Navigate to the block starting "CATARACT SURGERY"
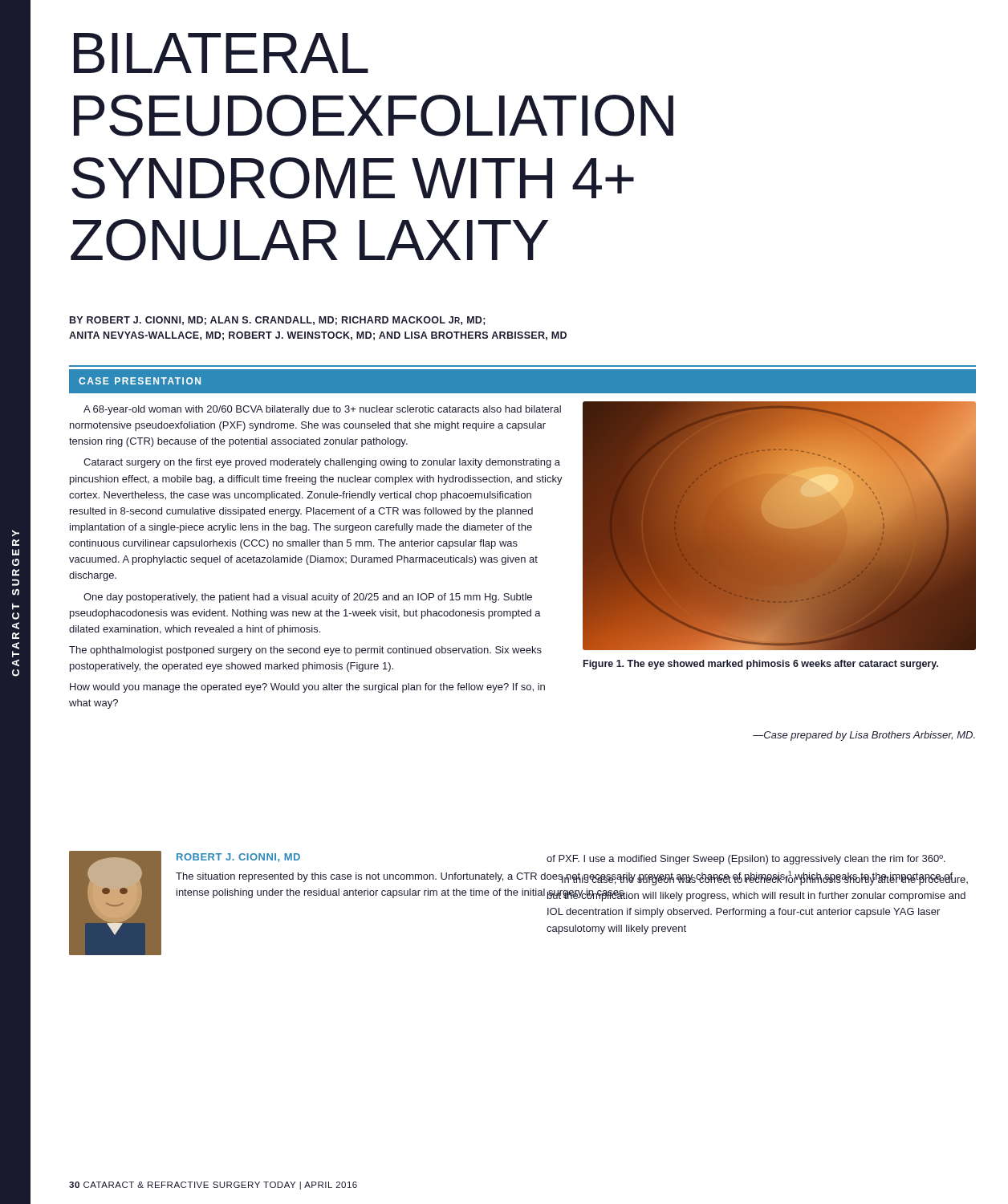 (x=15, y=602)
